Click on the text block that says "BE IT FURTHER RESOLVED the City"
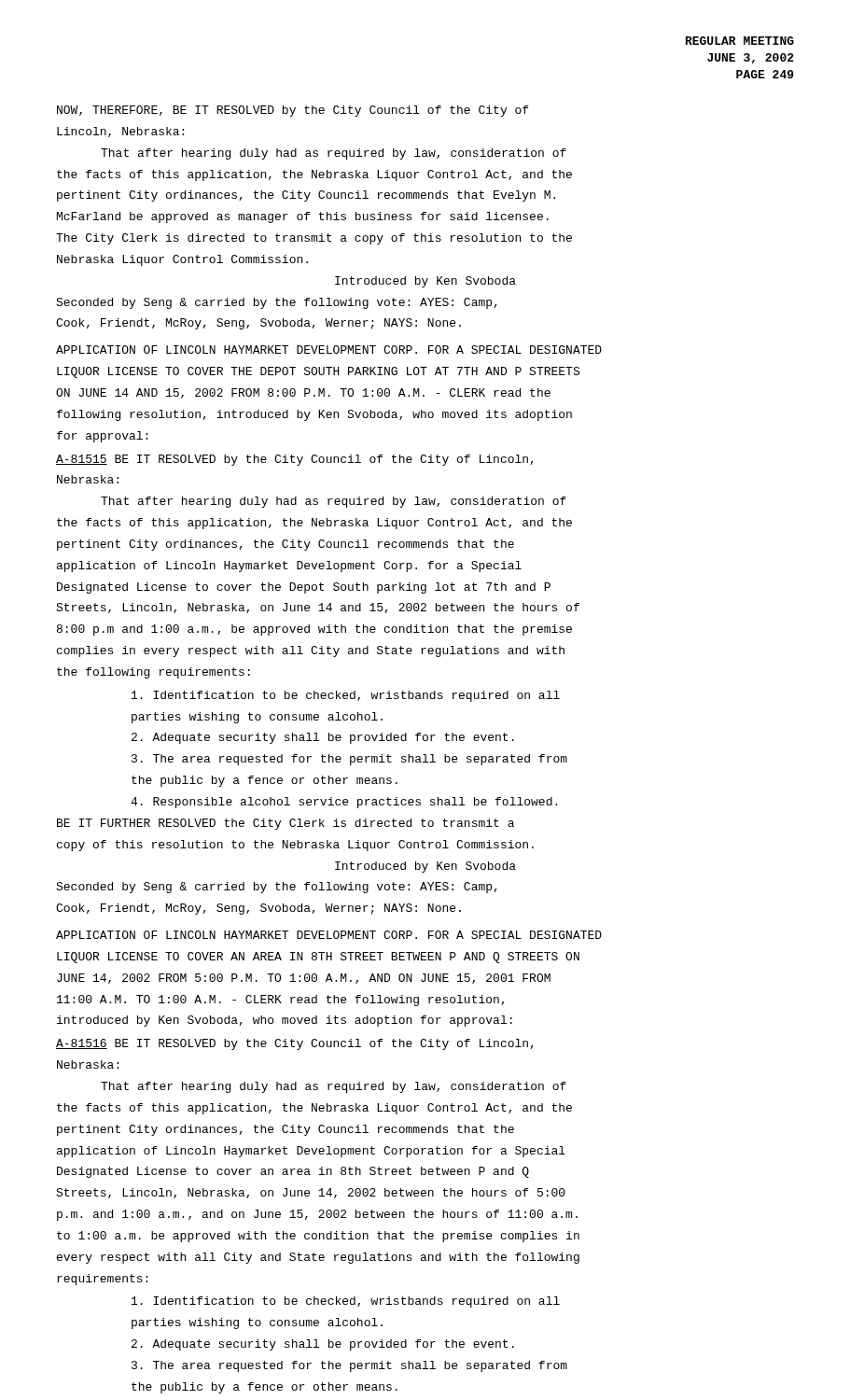 click(x=425, y=867)
